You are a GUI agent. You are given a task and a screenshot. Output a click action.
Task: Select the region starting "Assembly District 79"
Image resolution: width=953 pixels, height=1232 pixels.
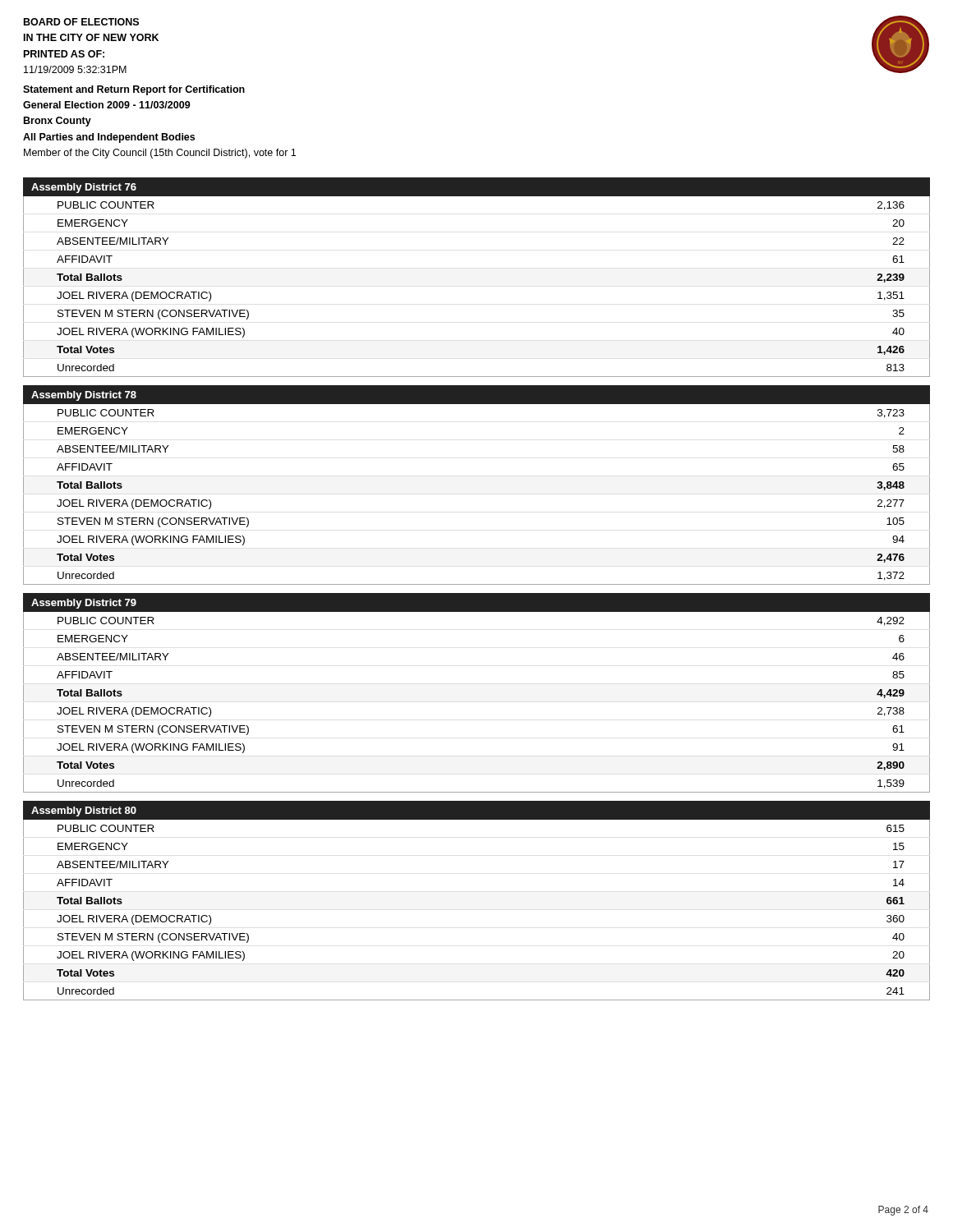pos(476,603)
